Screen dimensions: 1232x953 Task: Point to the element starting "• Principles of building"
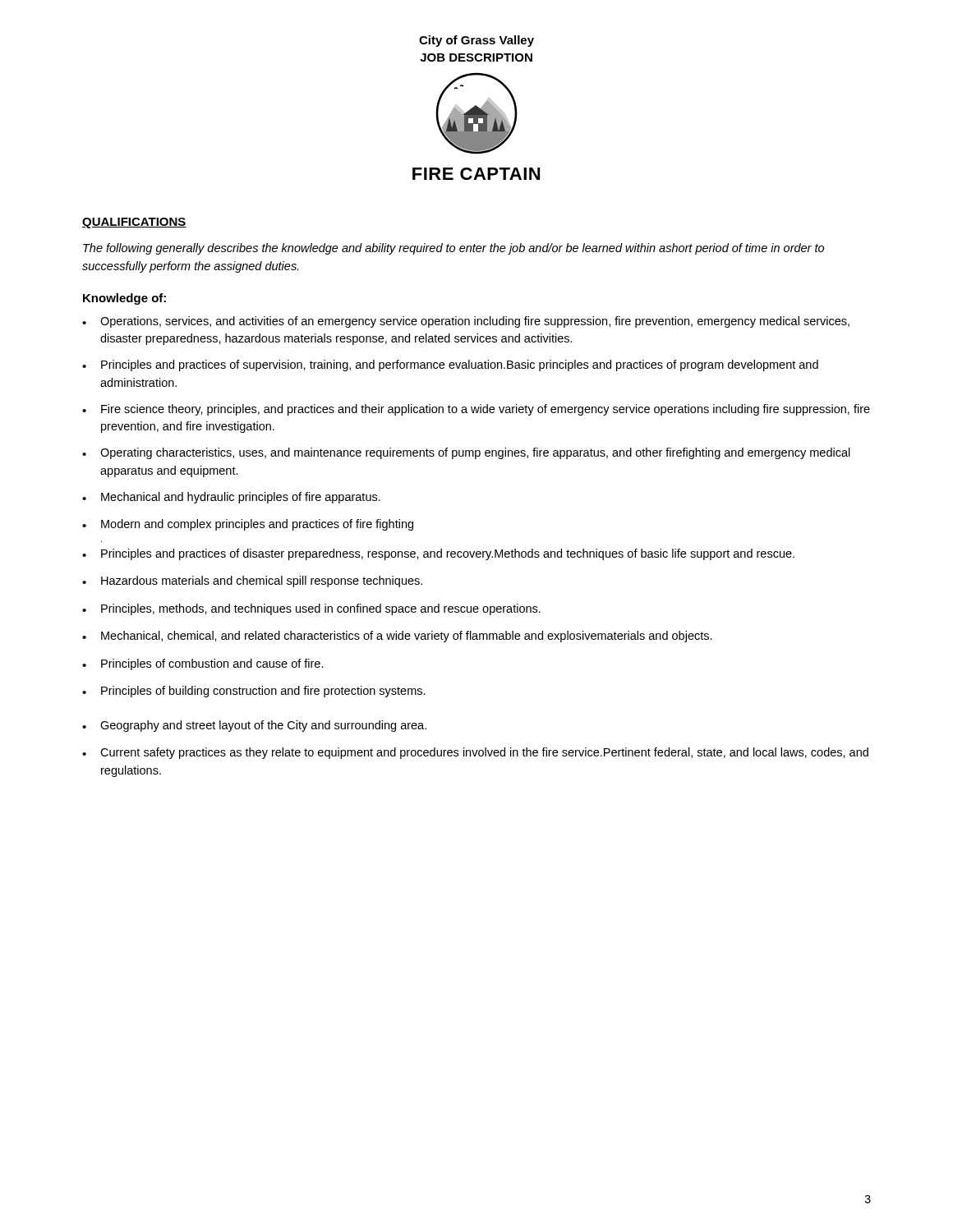[x=254, y=692]
